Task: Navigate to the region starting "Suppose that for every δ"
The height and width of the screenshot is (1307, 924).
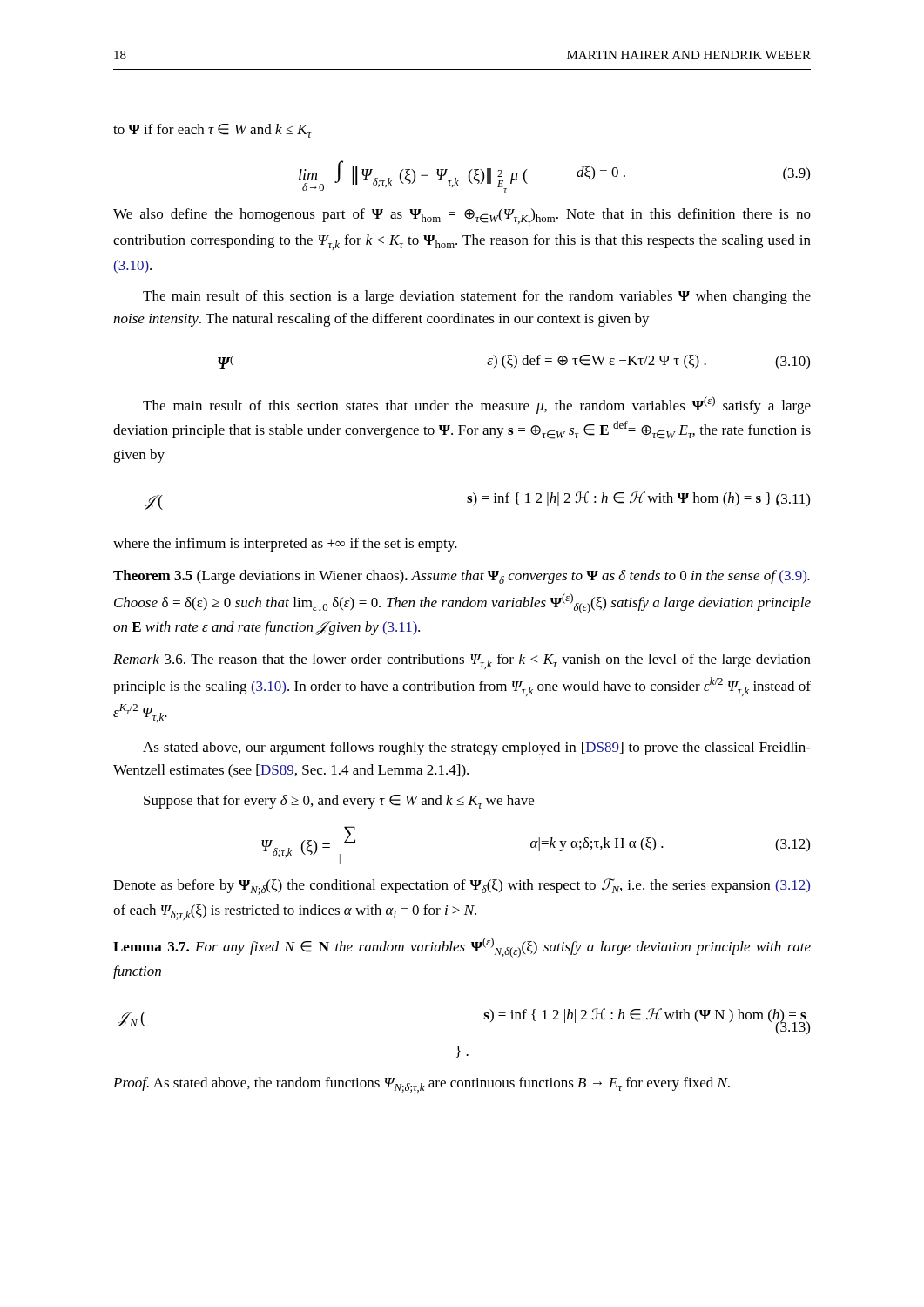Action: pyautogui.click(x=339, y=802)
